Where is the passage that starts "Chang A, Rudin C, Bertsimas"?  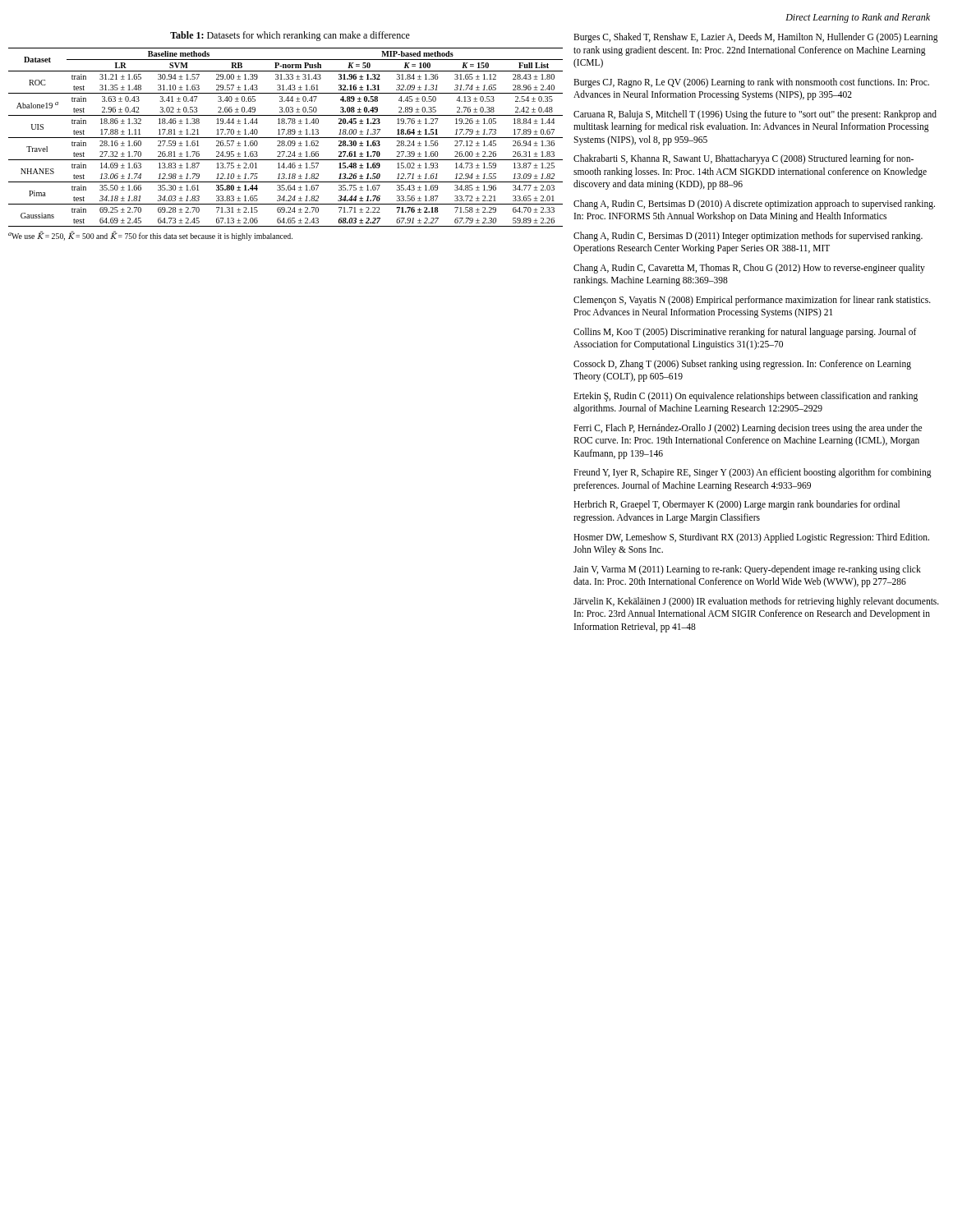point(754,210)
